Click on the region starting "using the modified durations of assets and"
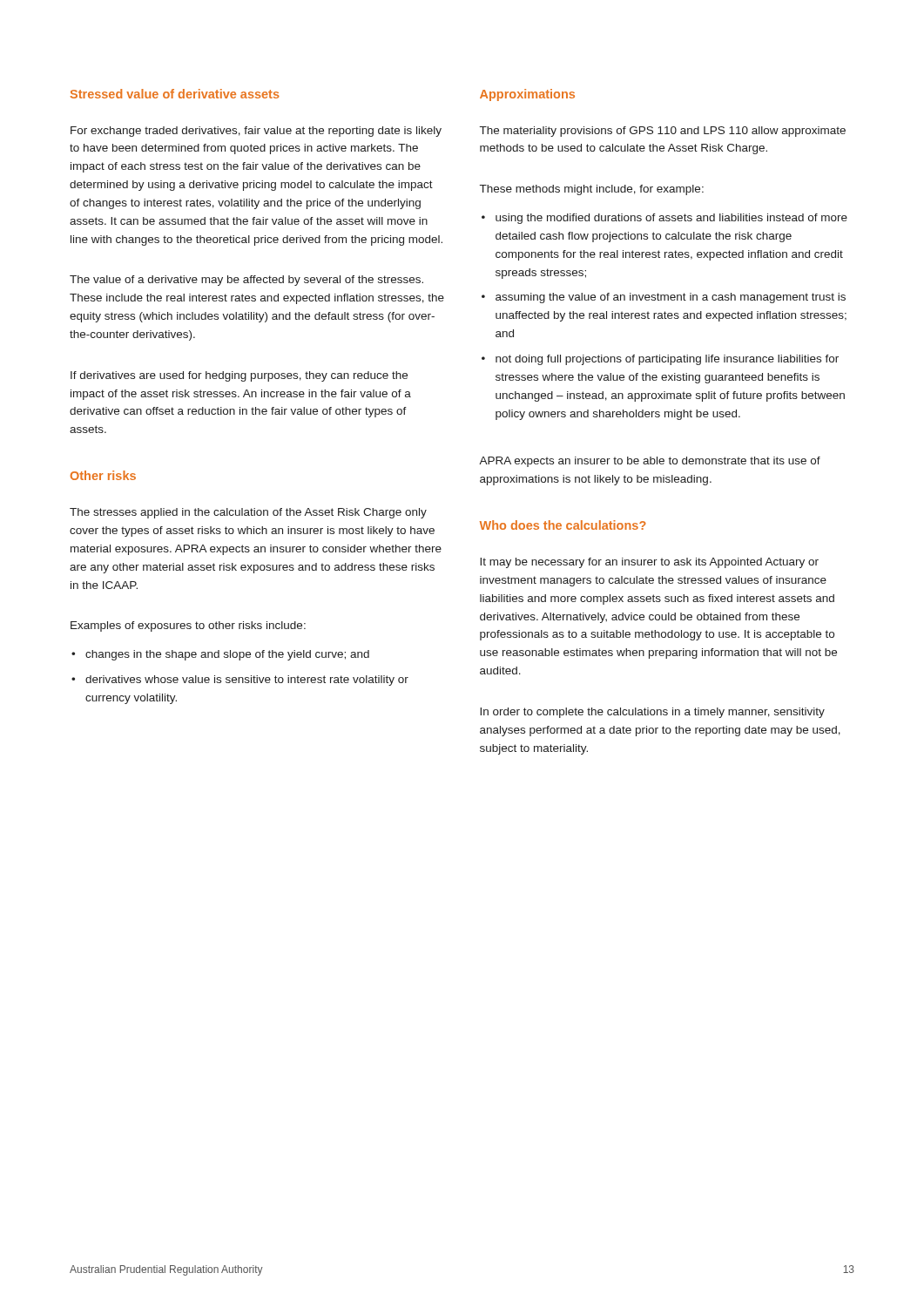The image size is (924, 1307). click(671, 245)
